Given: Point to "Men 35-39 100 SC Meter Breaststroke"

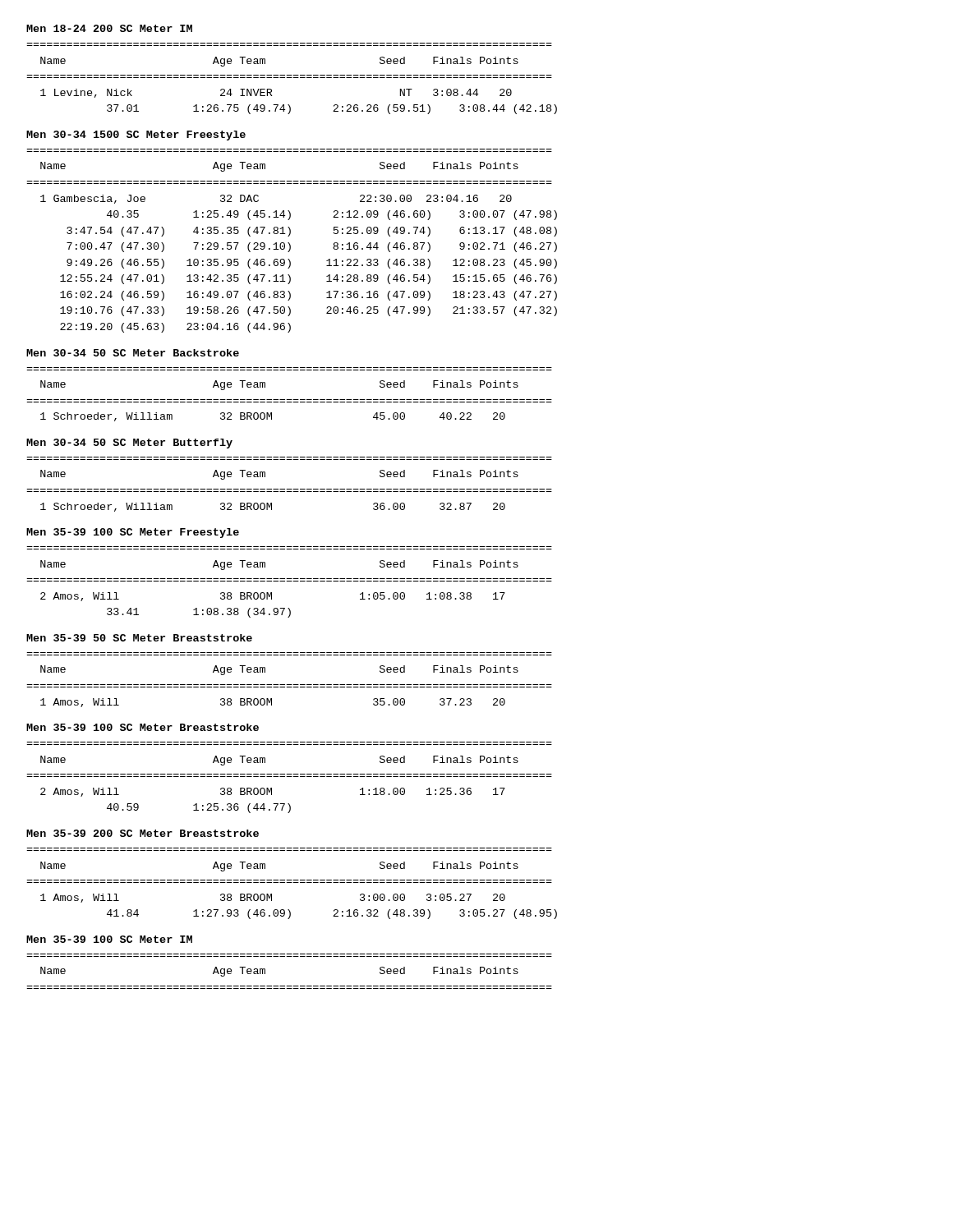Looking at the screenshot, I should (143, 728).
